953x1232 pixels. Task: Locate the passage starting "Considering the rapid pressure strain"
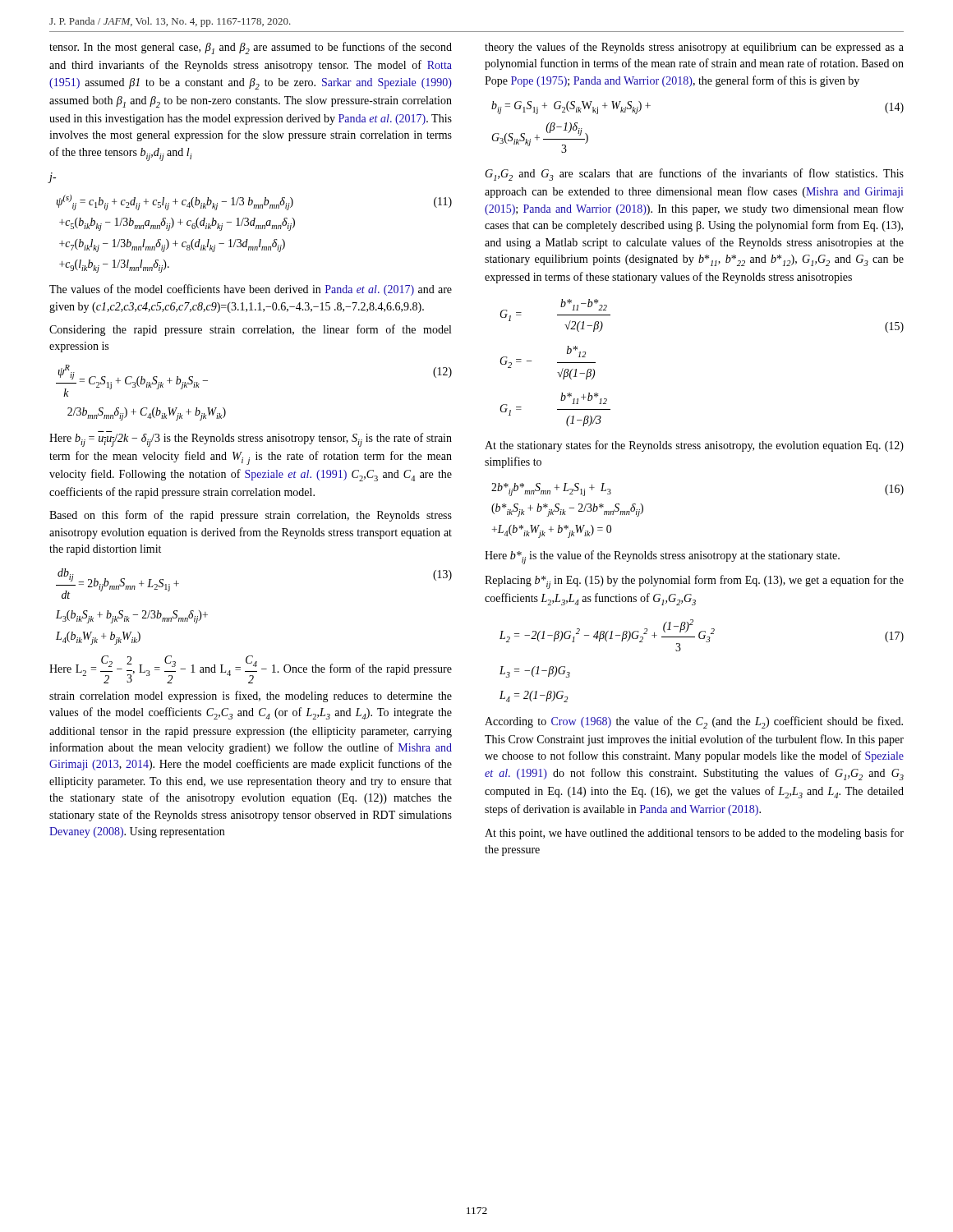click(251, 338)
